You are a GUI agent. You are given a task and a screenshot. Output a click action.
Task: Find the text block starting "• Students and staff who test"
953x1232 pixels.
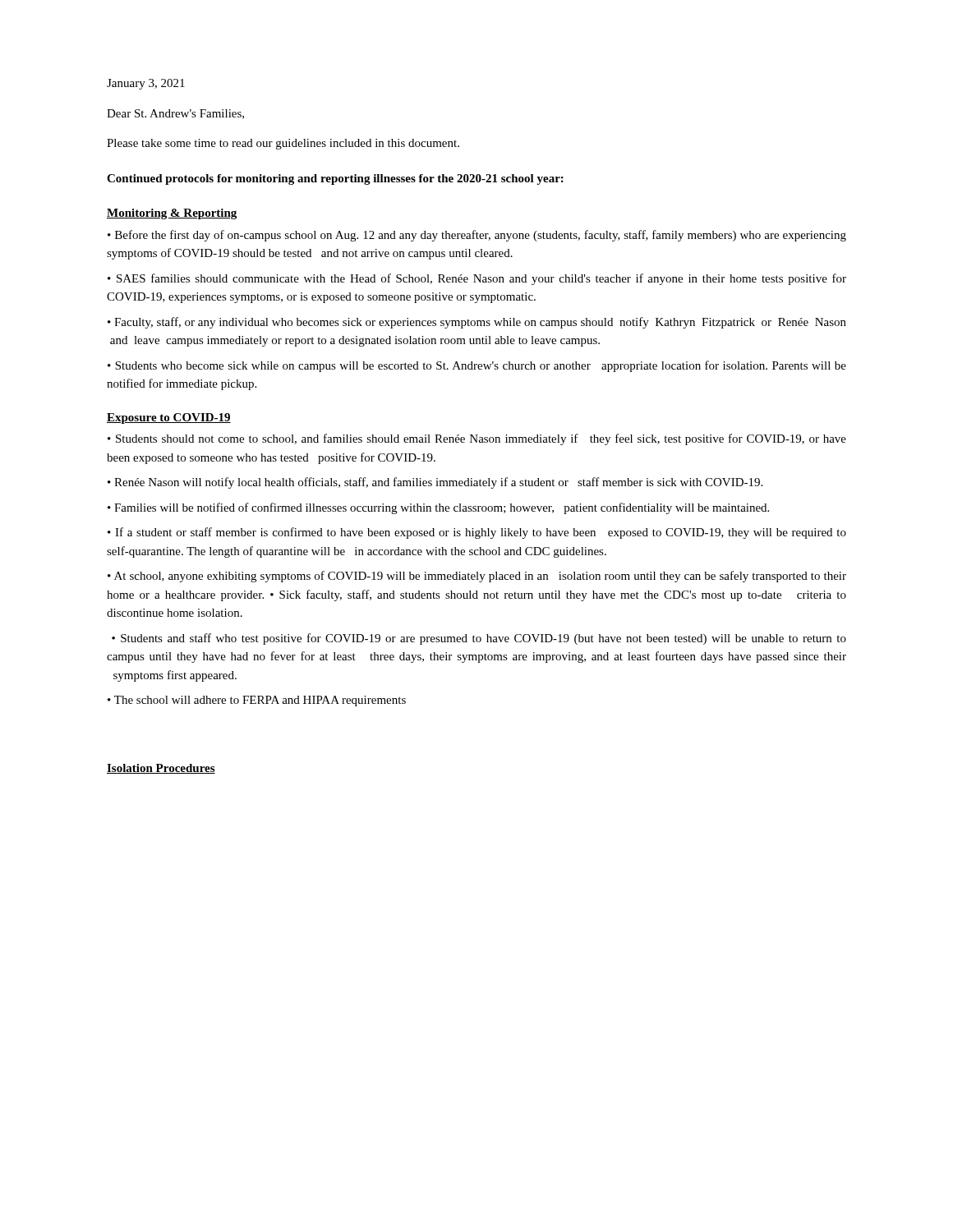pos(476,656)
